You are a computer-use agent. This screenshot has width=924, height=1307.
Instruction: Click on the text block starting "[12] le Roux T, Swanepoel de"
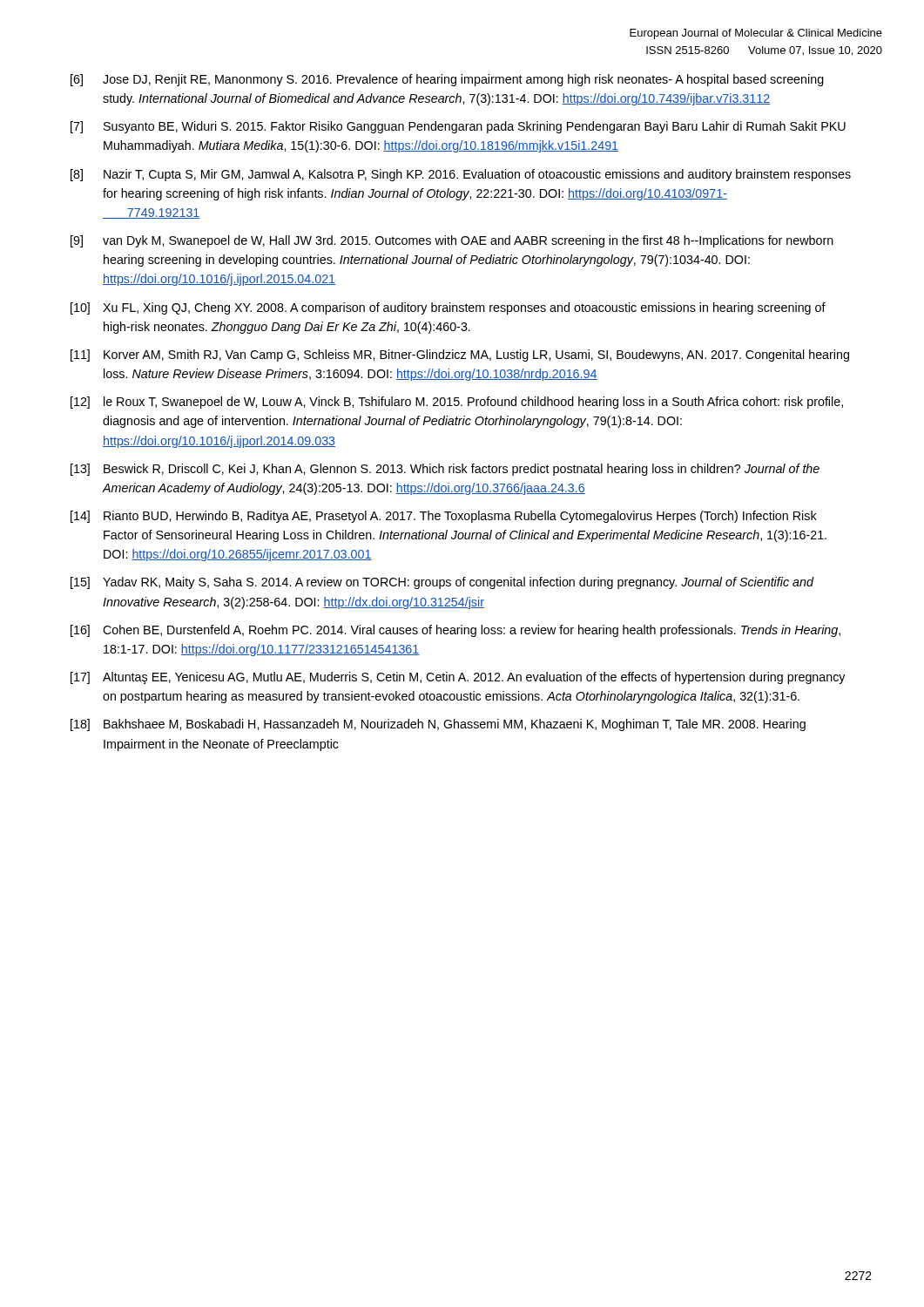click(462, 421)
